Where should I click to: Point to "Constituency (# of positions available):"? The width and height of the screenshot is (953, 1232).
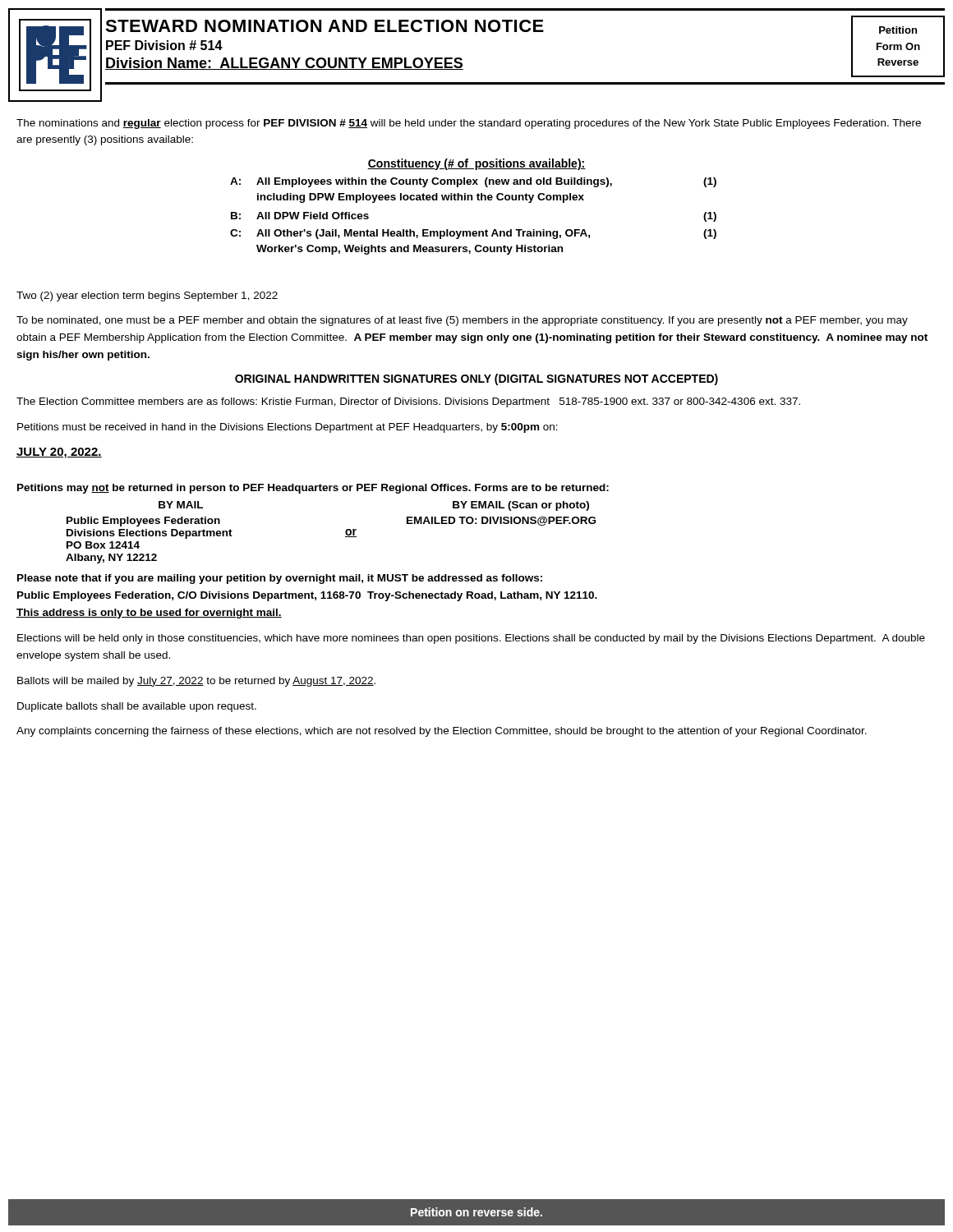point(476,163)
